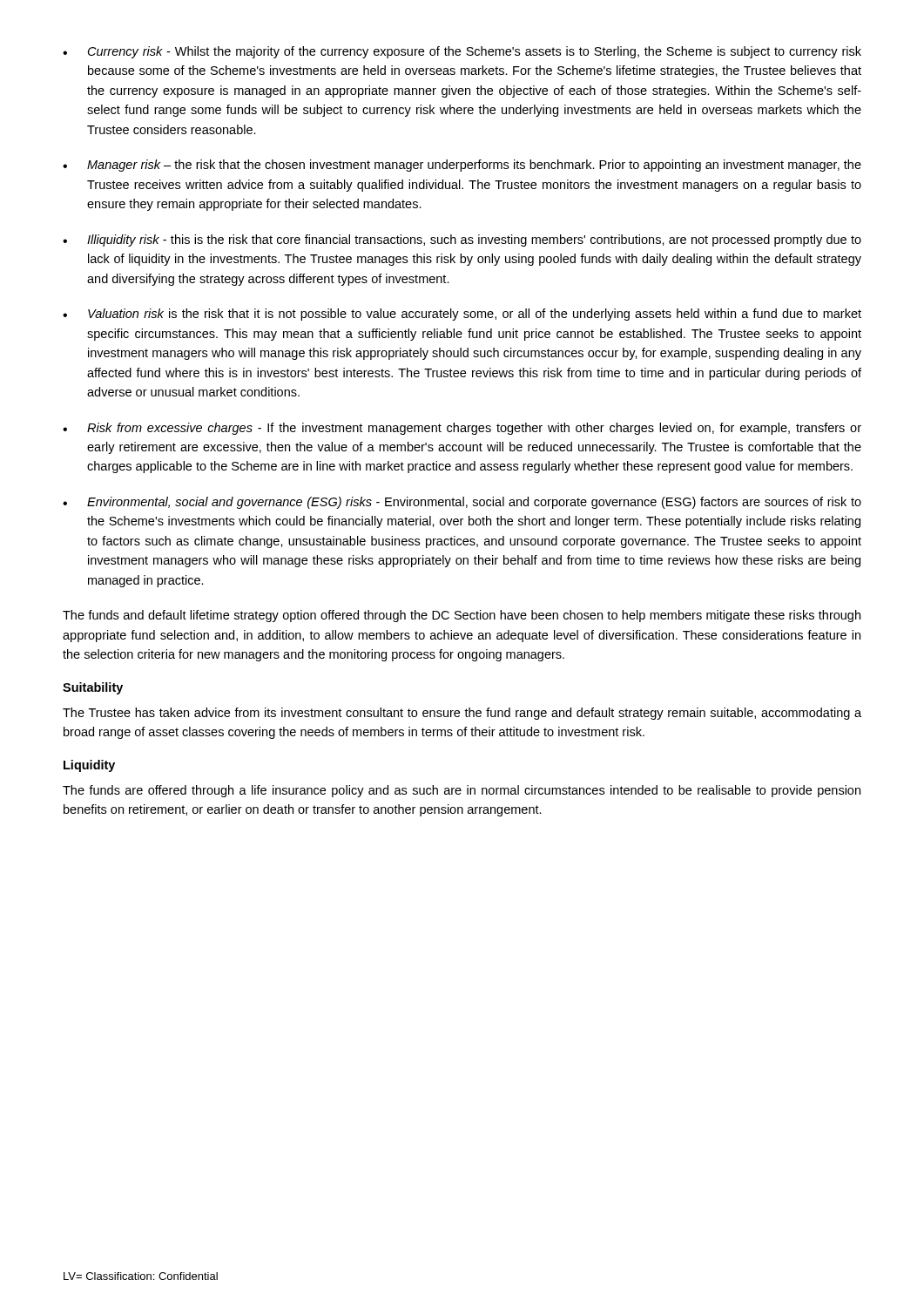Locate the text block starting "• Manager risk – the risk"
924x1307 pixels.
462,185
